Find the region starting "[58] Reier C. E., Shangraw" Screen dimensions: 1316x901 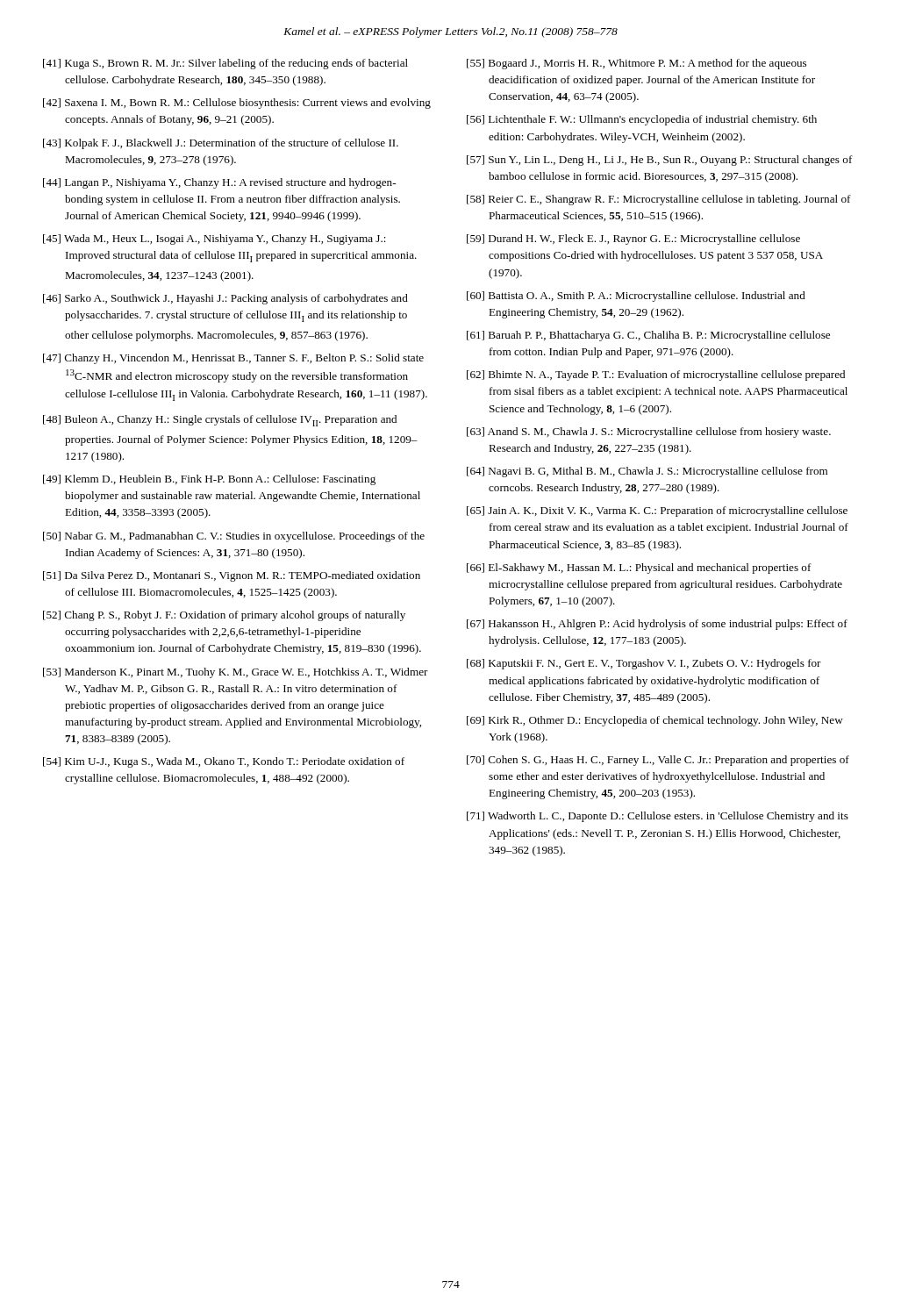click(x=658, y=207)
